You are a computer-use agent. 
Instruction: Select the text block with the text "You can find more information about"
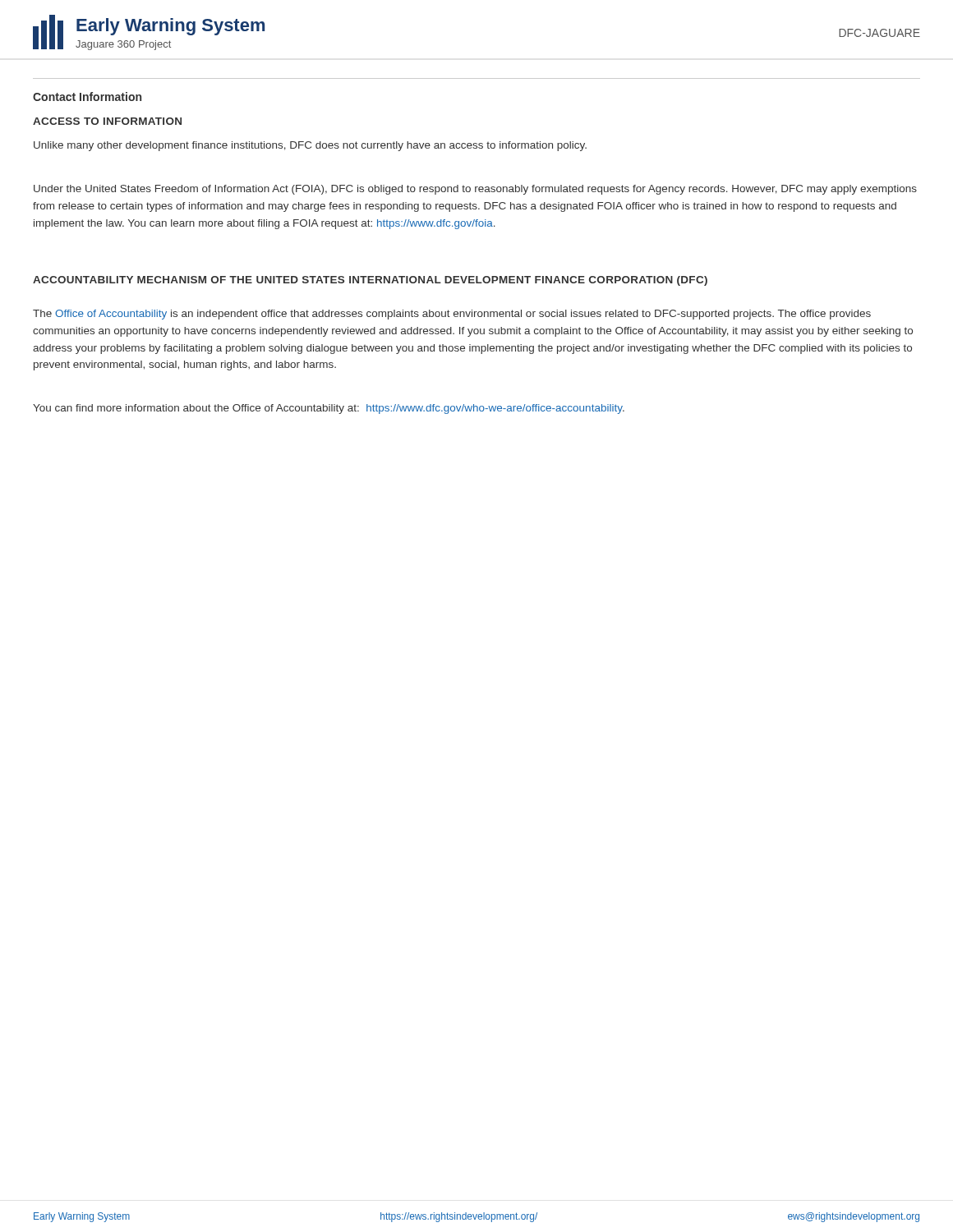tap(329, 408)
